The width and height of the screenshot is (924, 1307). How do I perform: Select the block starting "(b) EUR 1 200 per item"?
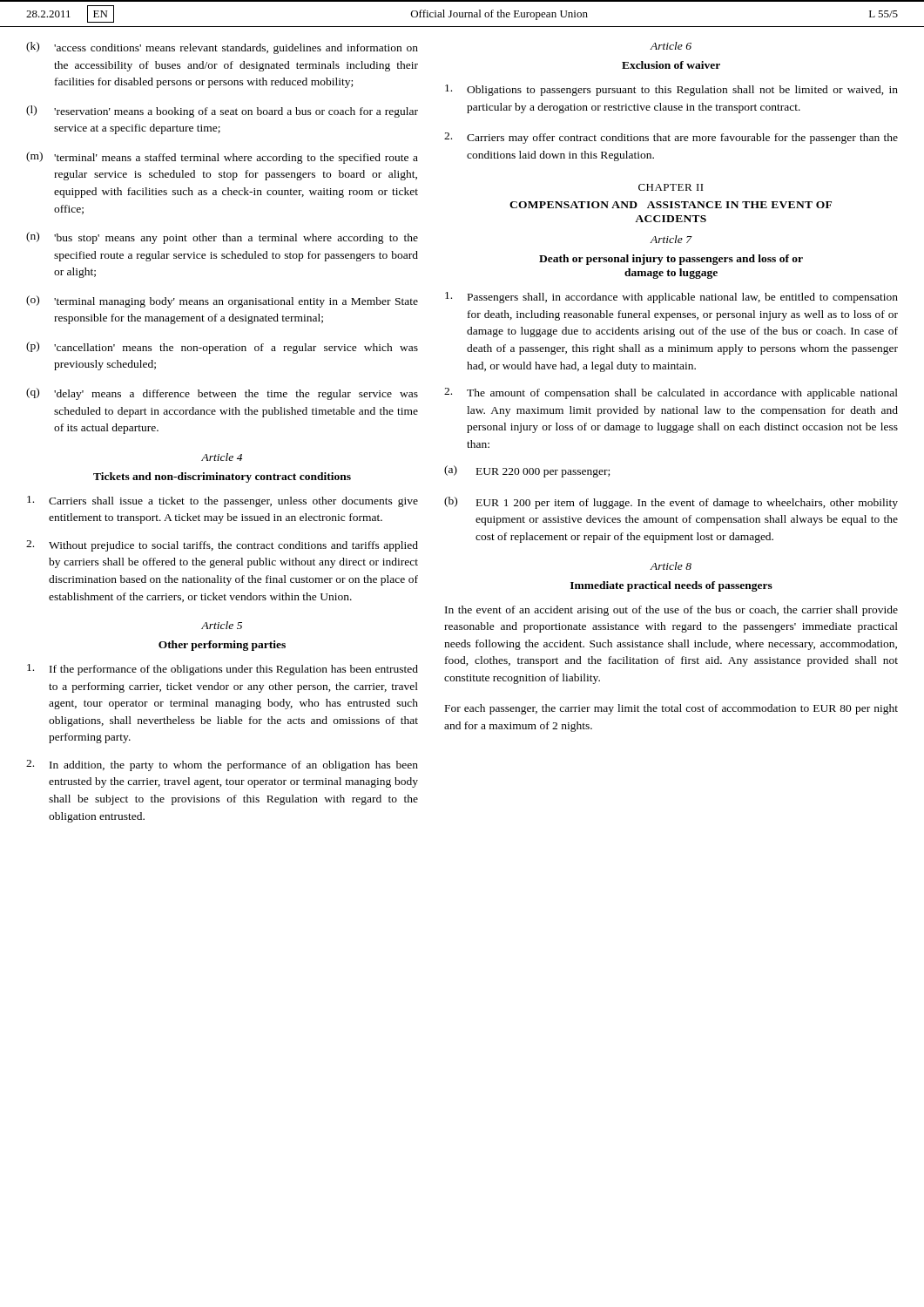pos(671,519)
